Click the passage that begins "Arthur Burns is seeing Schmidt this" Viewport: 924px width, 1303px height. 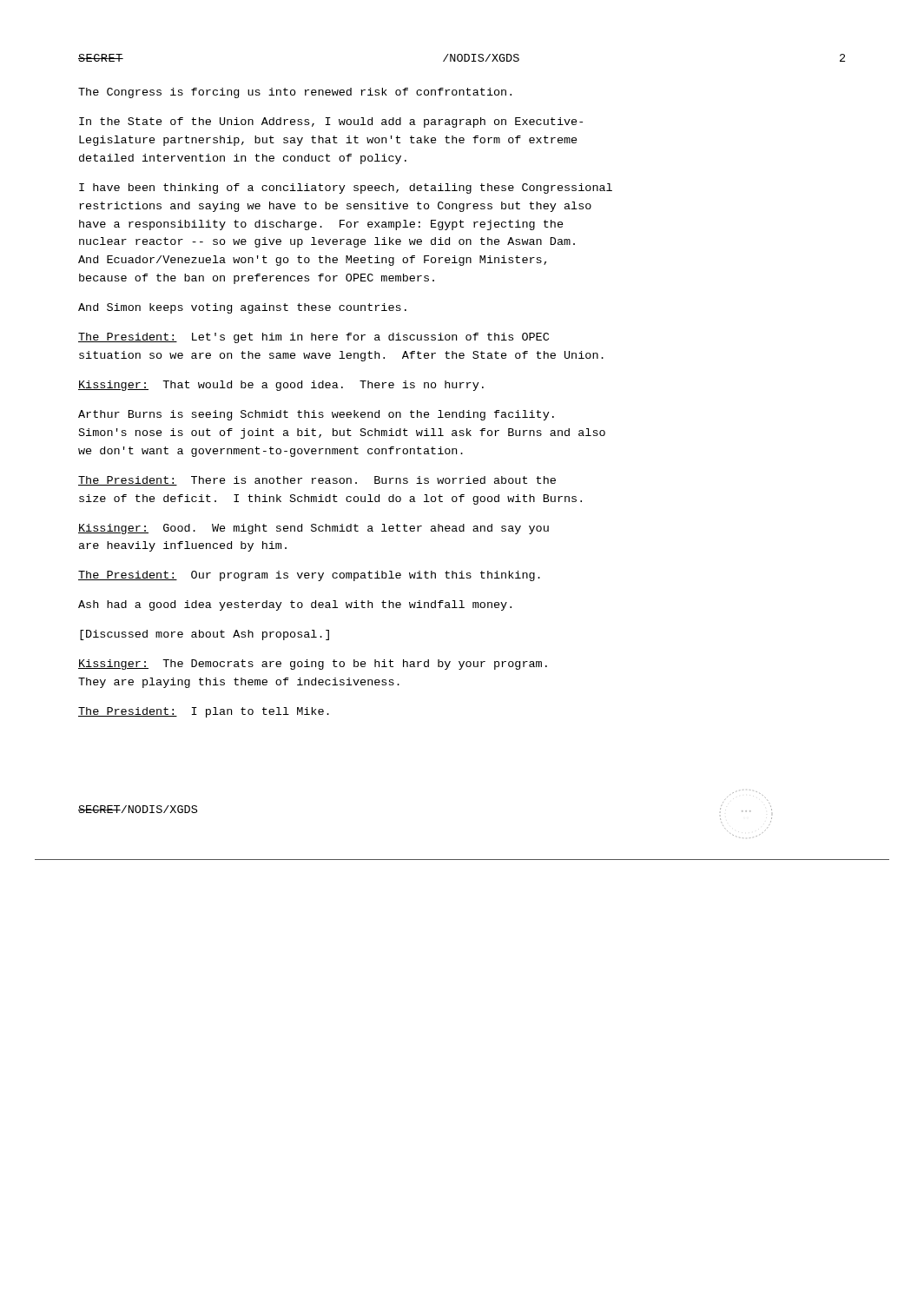pos(342,433)
